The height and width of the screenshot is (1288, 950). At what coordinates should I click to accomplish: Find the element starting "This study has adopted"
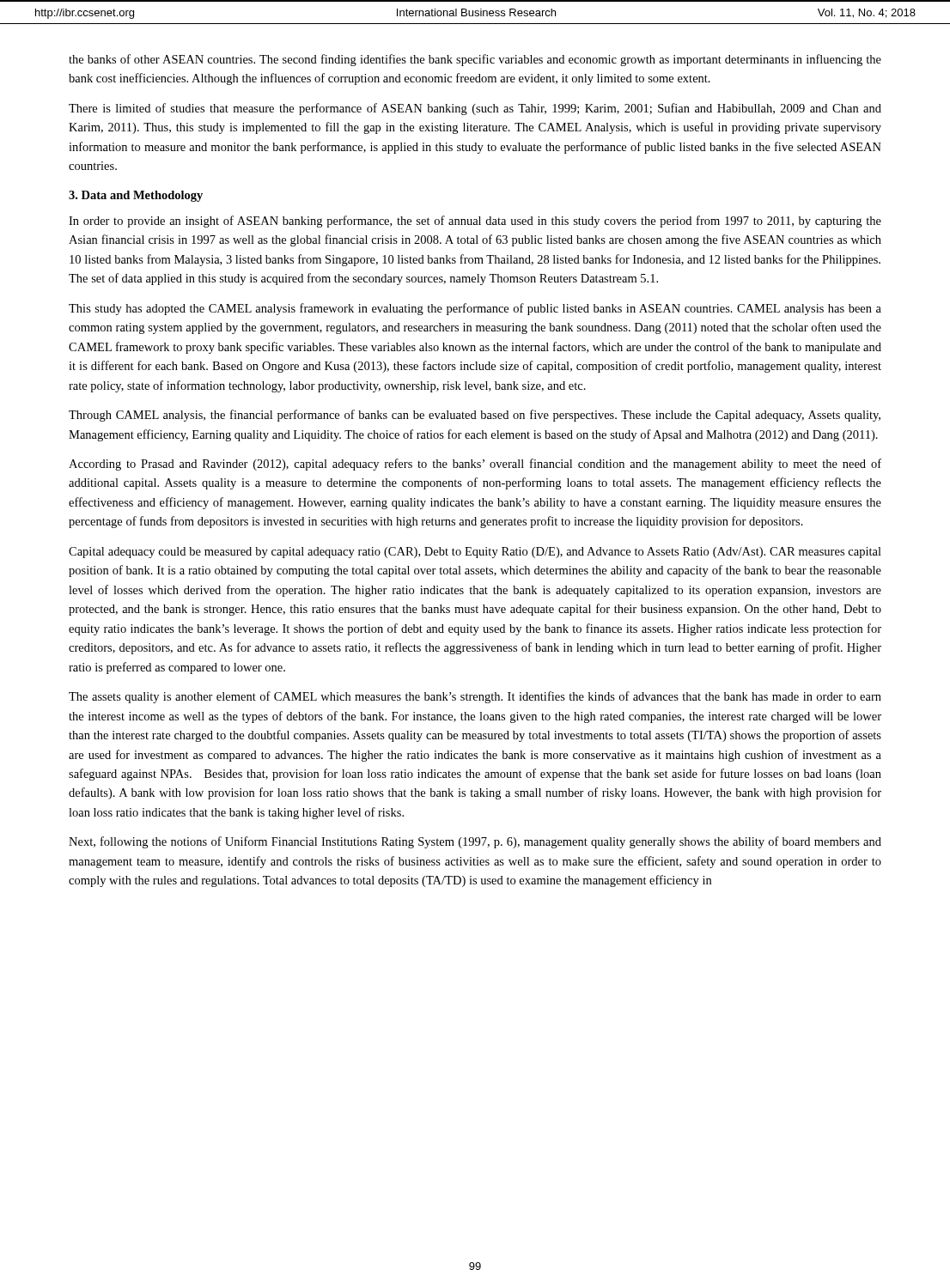[x=475, y=347]
